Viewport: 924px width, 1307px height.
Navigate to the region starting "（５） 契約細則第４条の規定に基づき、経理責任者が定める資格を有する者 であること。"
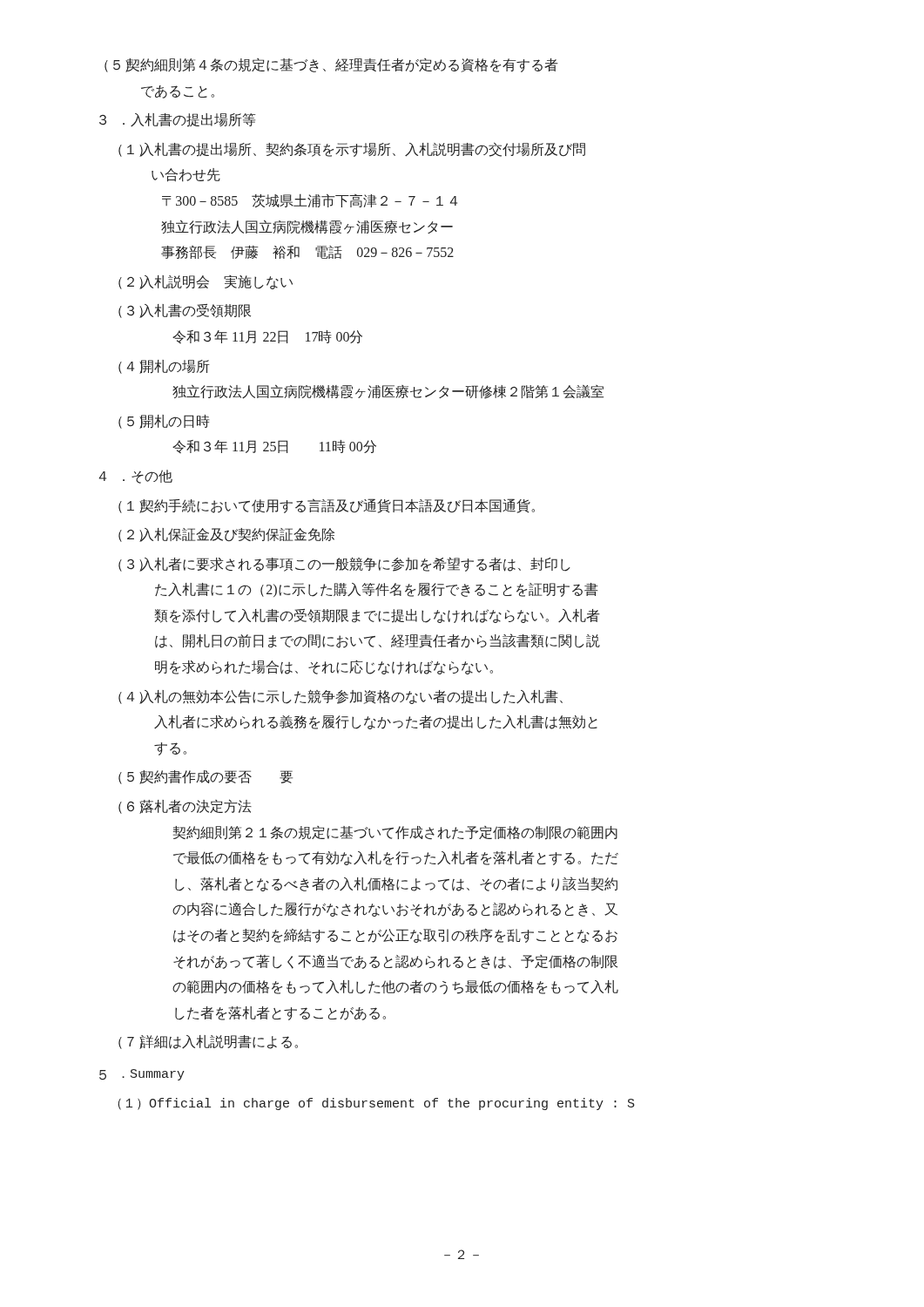pyautogui.click(x=327, y=78)
